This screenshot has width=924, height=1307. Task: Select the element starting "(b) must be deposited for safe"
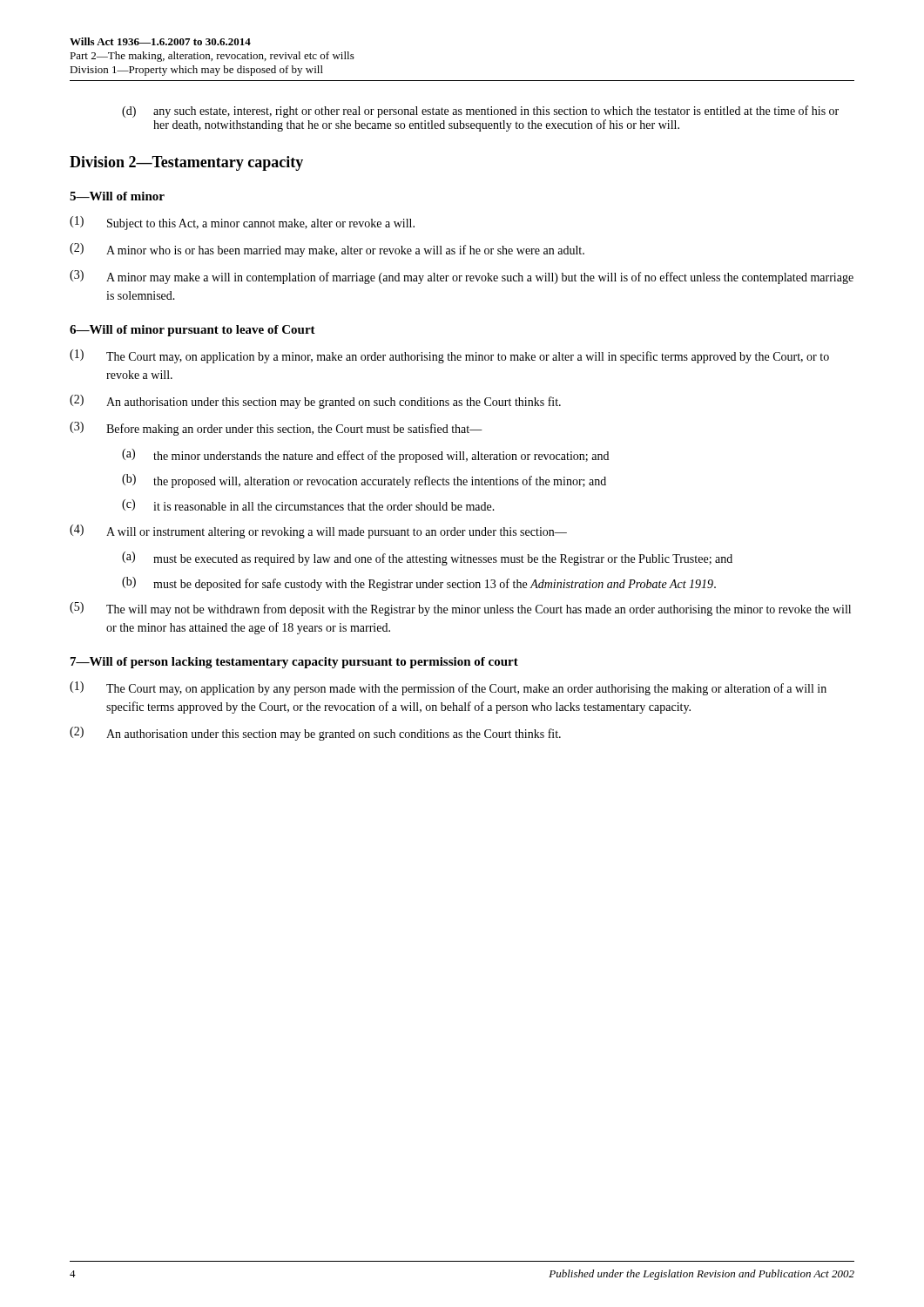click(x=488, y=584)
